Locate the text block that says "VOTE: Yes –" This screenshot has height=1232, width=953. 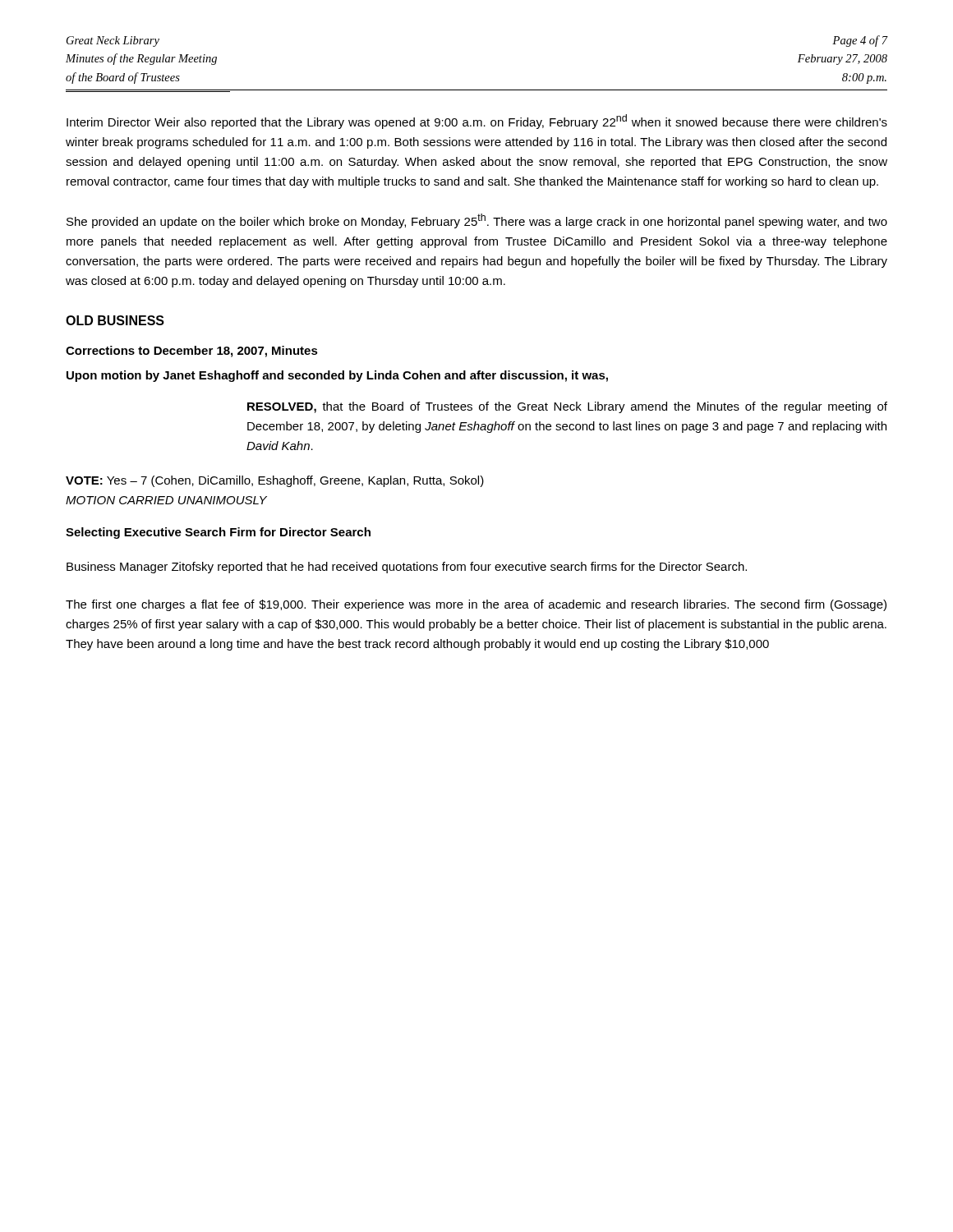[x=275, y=490]
